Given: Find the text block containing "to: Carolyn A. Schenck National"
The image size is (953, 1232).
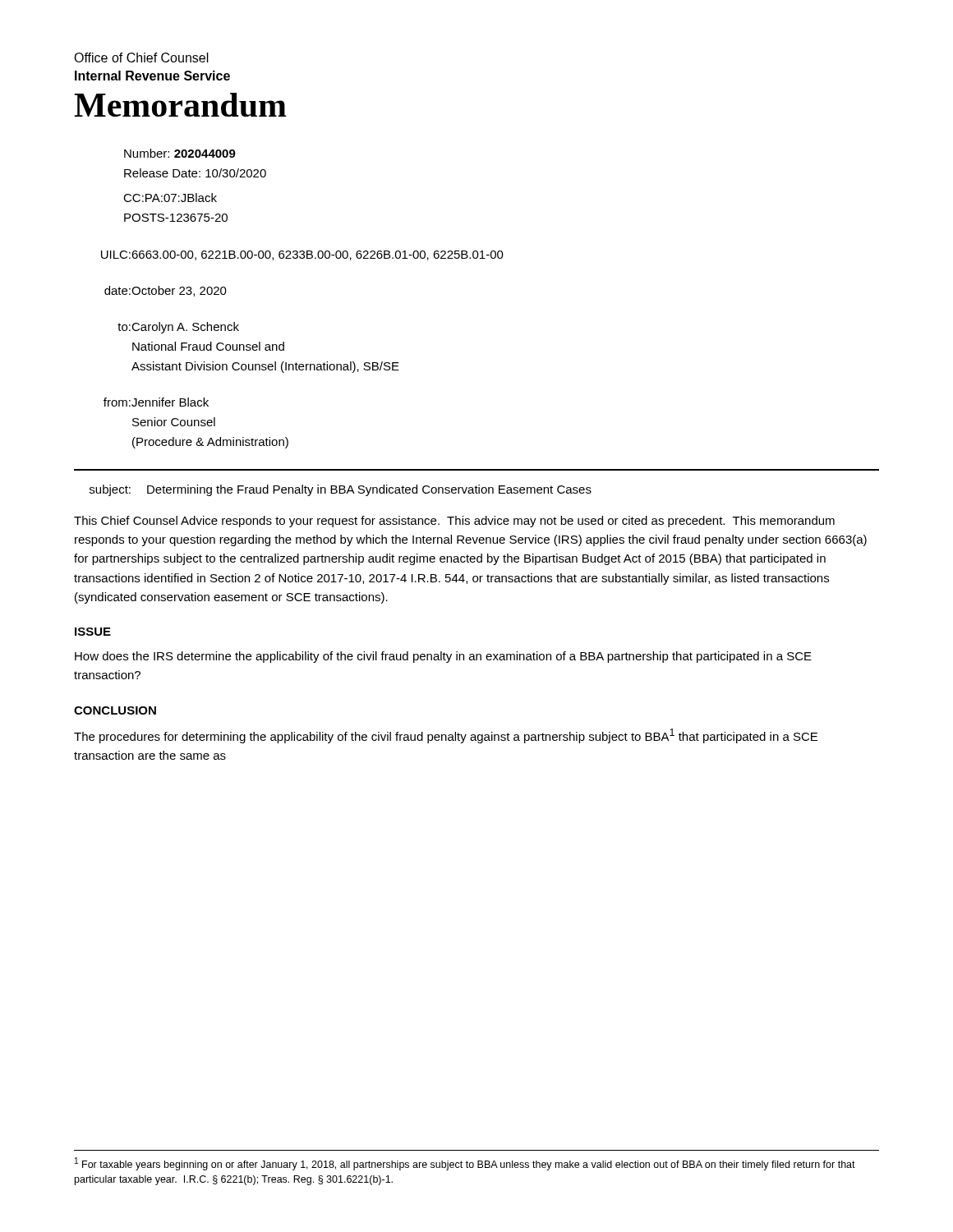Looking at the screenshot, I should tap(178, 328).
